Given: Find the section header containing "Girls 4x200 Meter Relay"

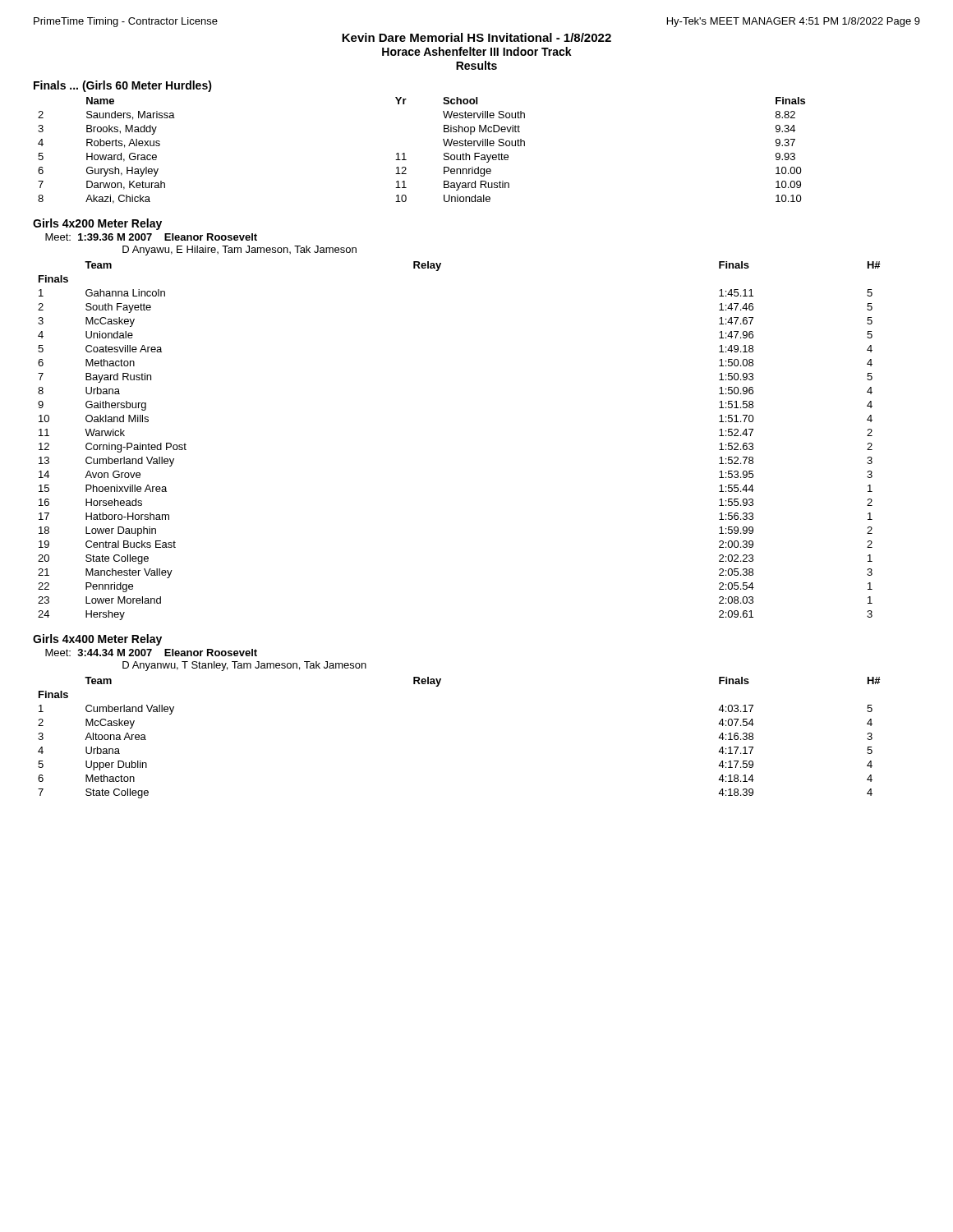Looking at the screenshot, I should point(97,223).
